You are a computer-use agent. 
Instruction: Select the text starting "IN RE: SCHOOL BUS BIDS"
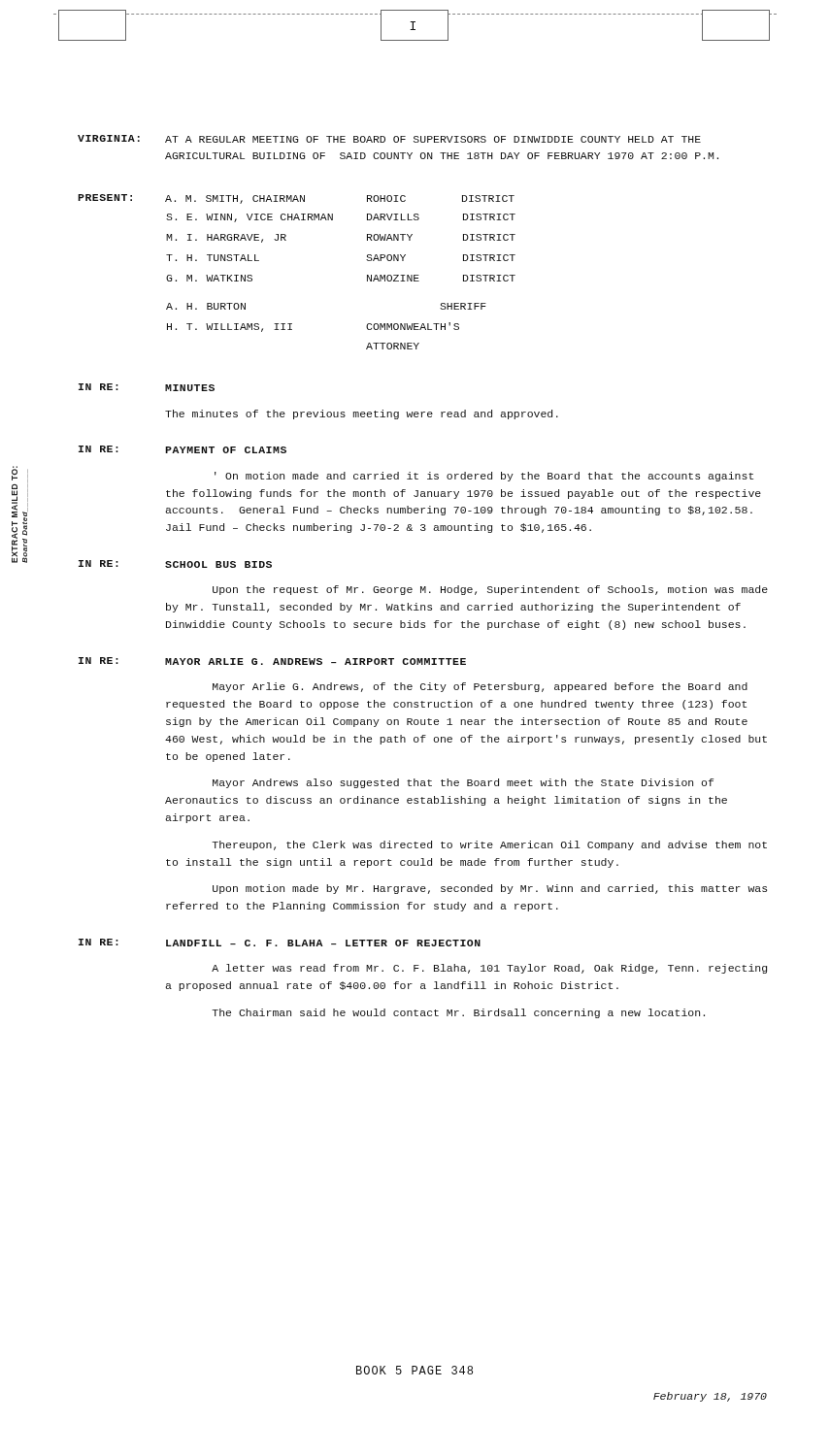(x=175, y=564)
